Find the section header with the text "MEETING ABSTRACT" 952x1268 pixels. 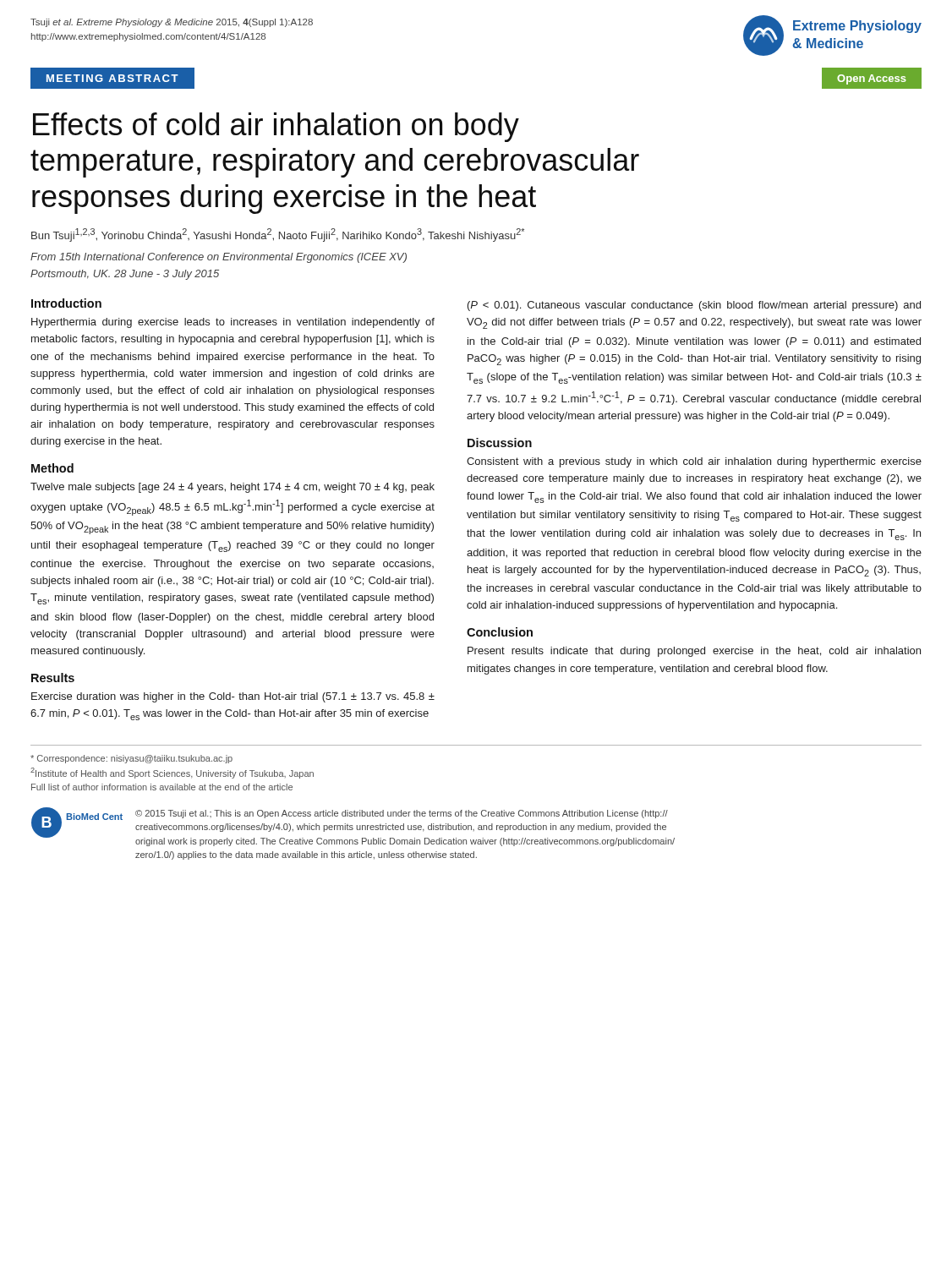112,78
